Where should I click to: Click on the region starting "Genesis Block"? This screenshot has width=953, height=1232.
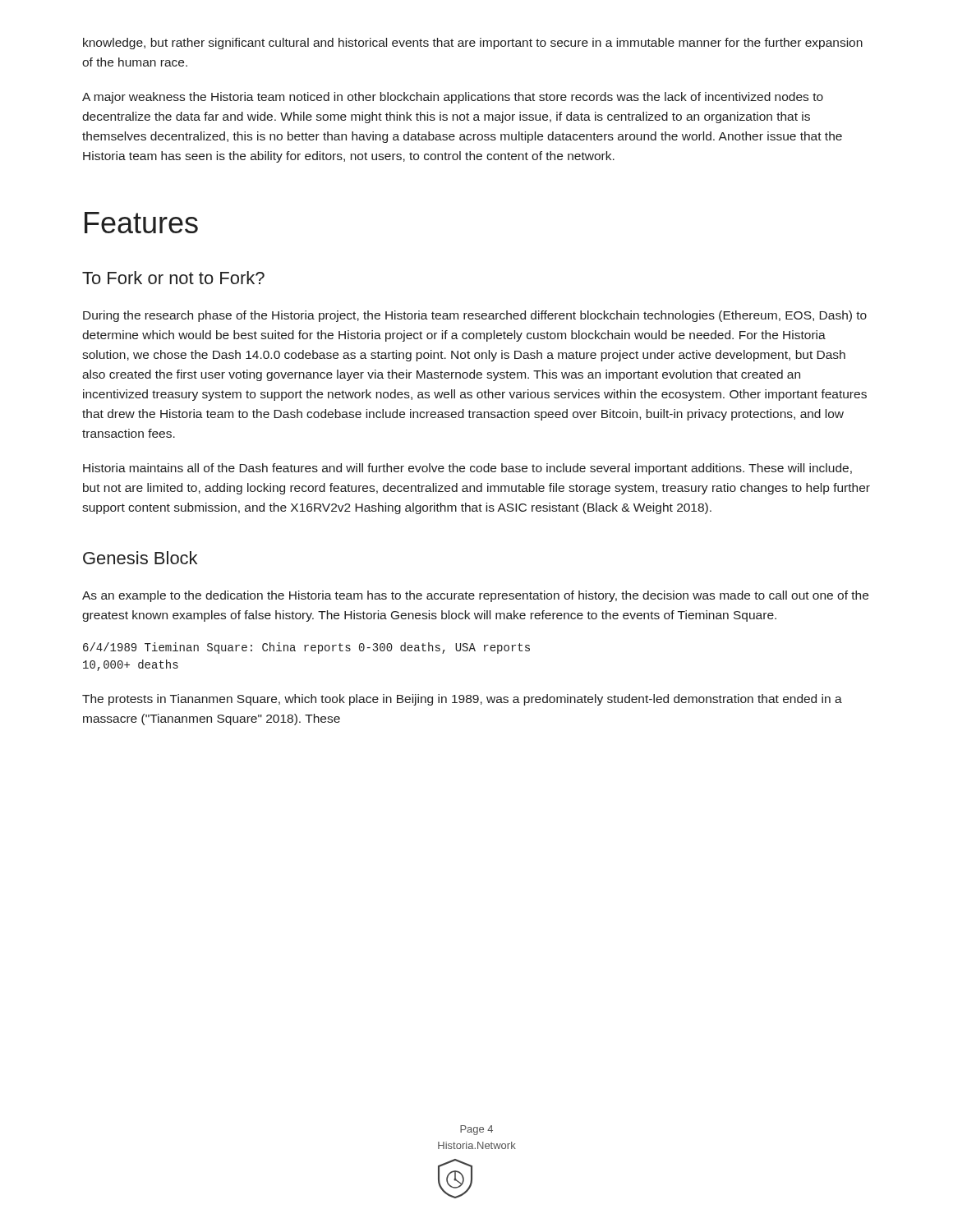(x=140, y=558)
